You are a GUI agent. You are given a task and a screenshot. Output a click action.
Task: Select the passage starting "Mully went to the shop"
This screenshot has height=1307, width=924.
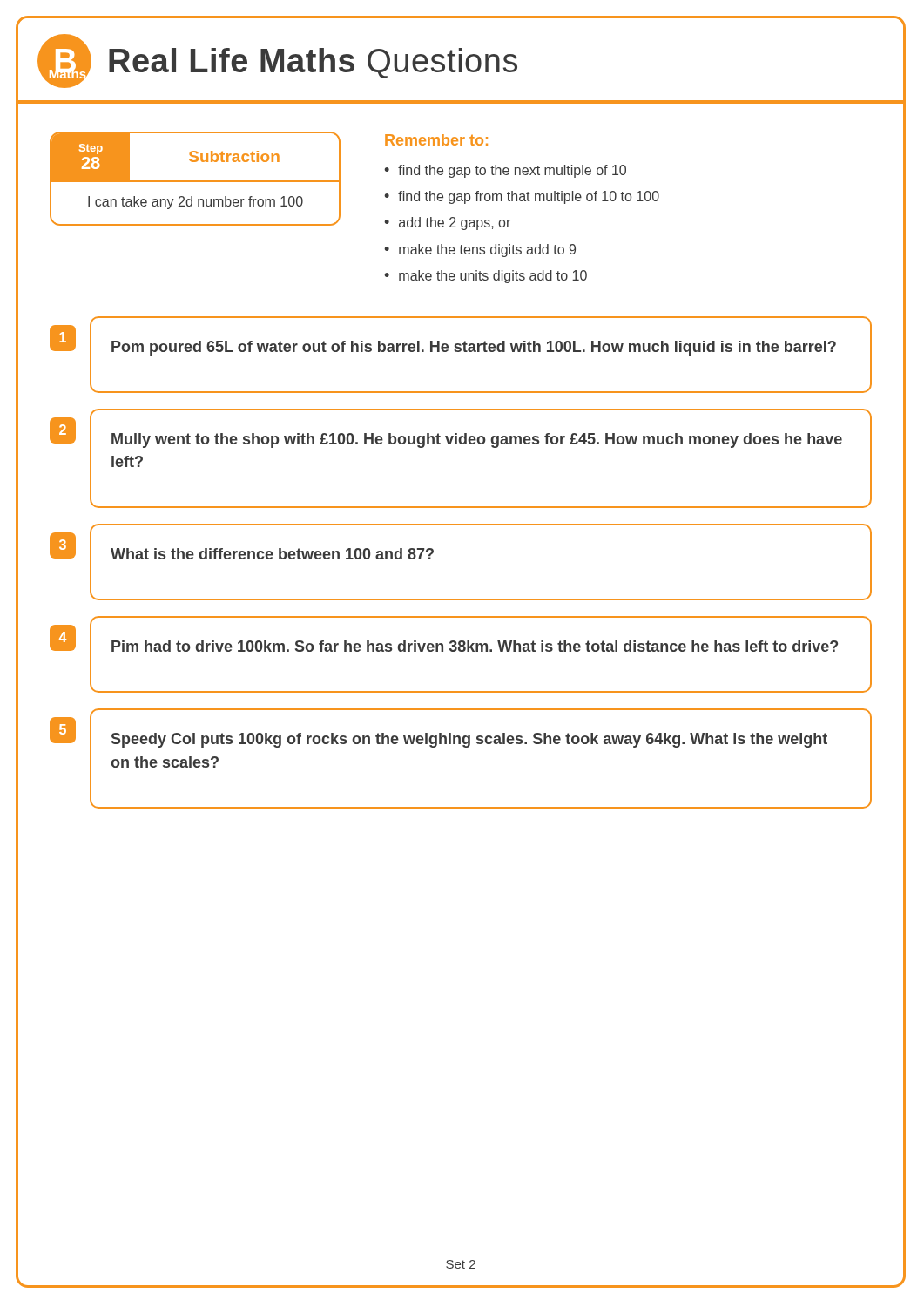481,451
